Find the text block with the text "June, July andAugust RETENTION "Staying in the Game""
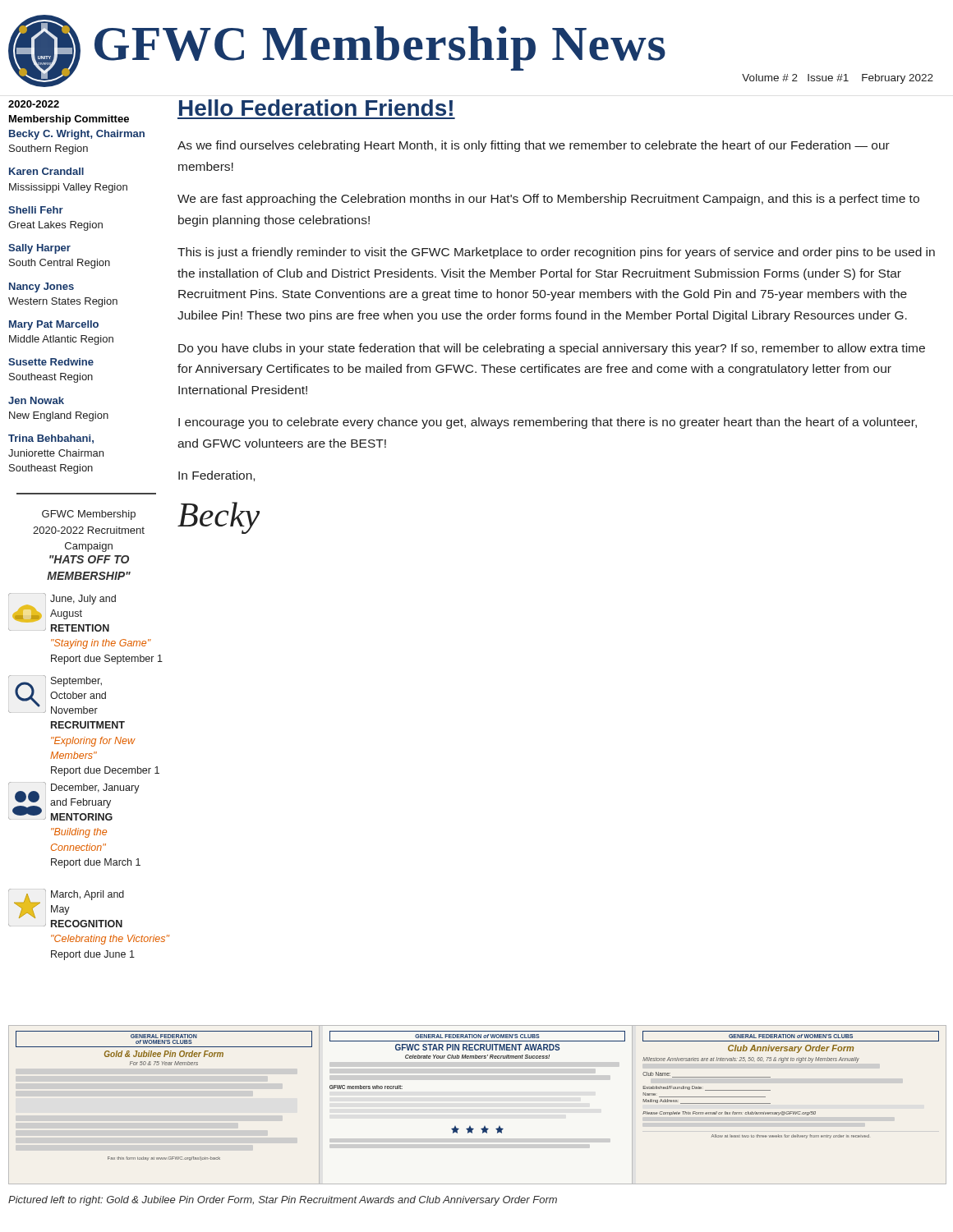Screen dimensions: 1232x953 85,629
